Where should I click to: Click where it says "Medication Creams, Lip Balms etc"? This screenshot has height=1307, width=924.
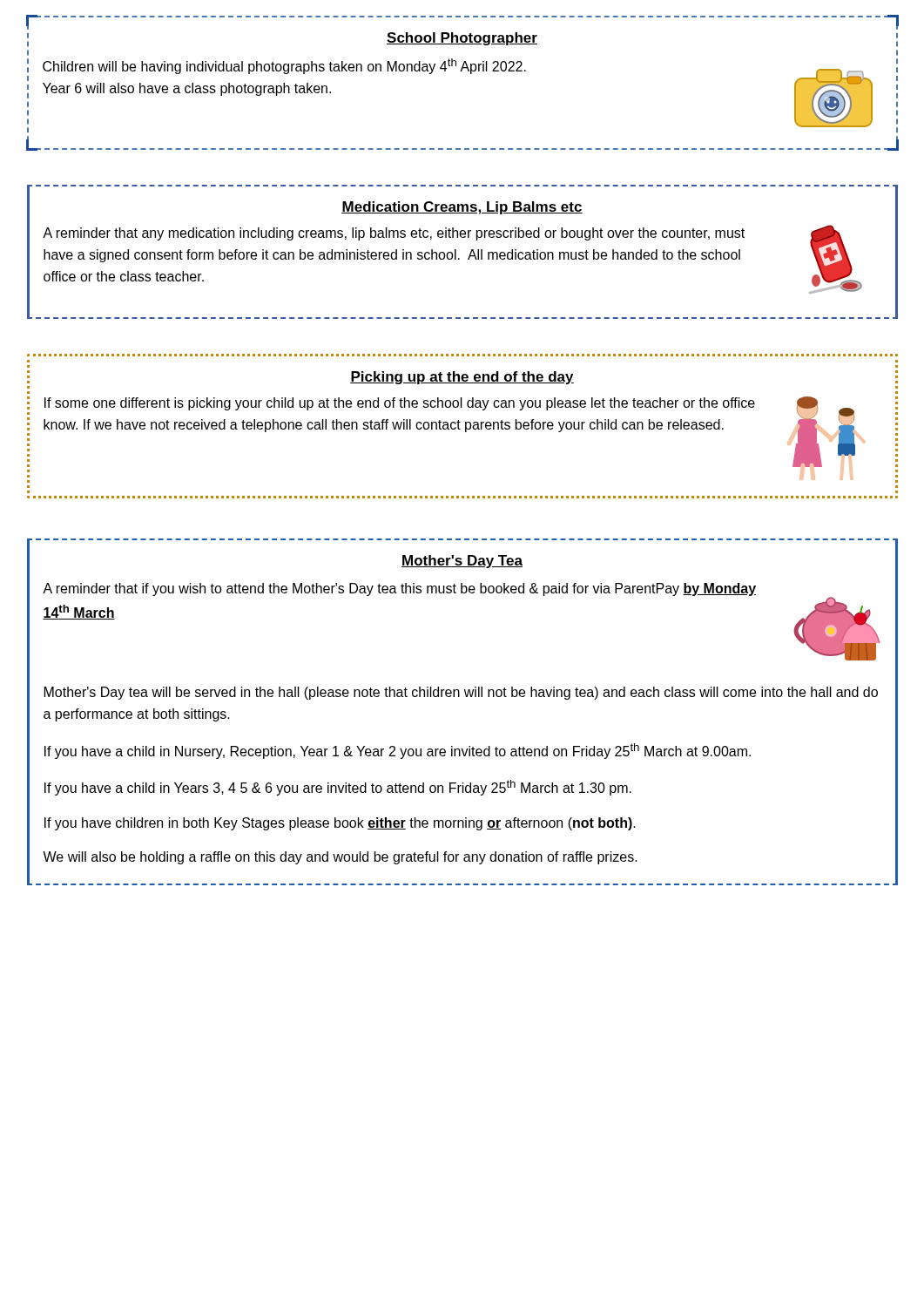pos(462,207)
